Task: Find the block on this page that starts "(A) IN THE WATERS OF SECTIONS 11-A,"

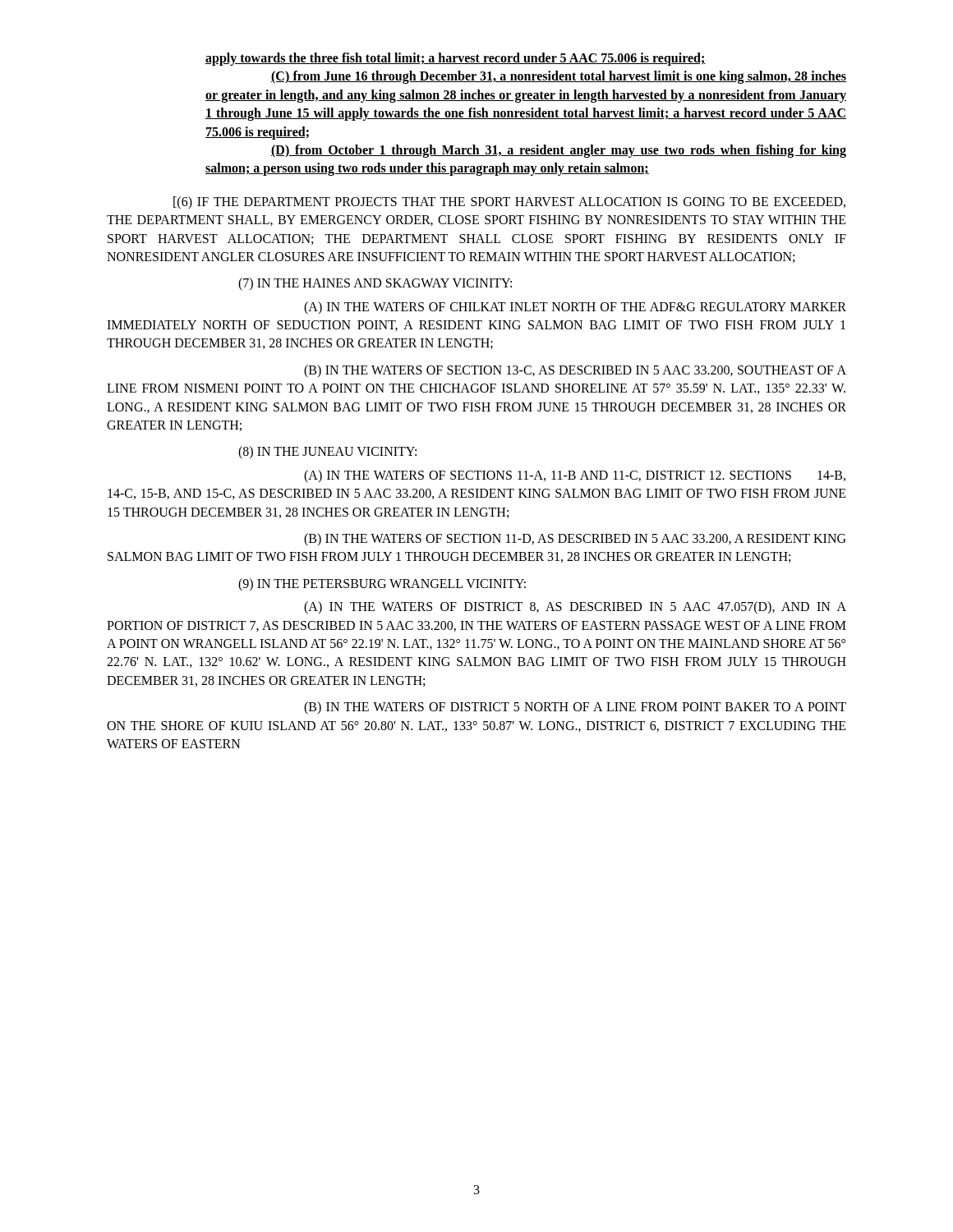Action: [476, 494]
